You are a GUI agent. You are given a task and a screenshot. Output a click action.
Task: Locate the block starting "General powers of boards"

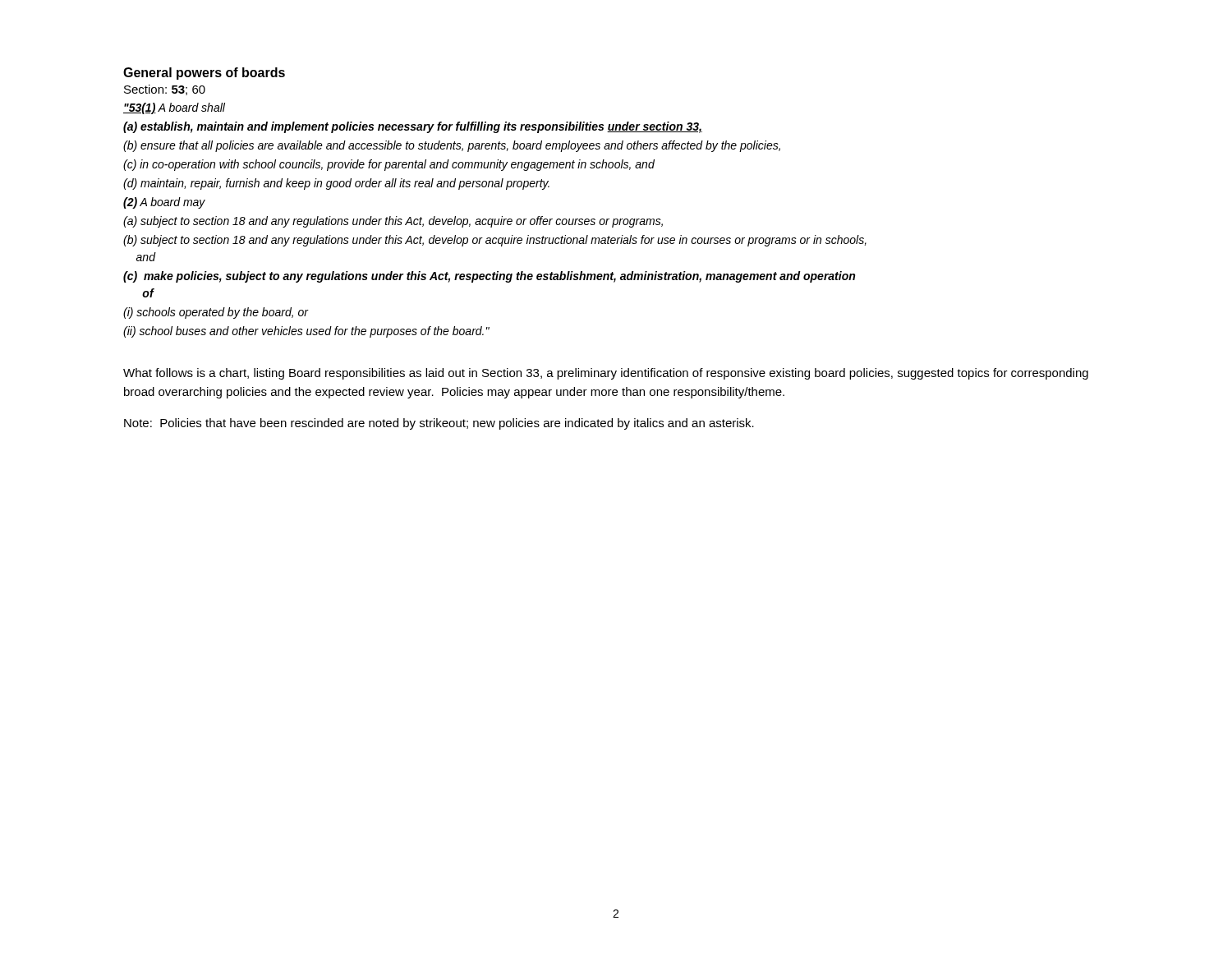tap(204, 73)
